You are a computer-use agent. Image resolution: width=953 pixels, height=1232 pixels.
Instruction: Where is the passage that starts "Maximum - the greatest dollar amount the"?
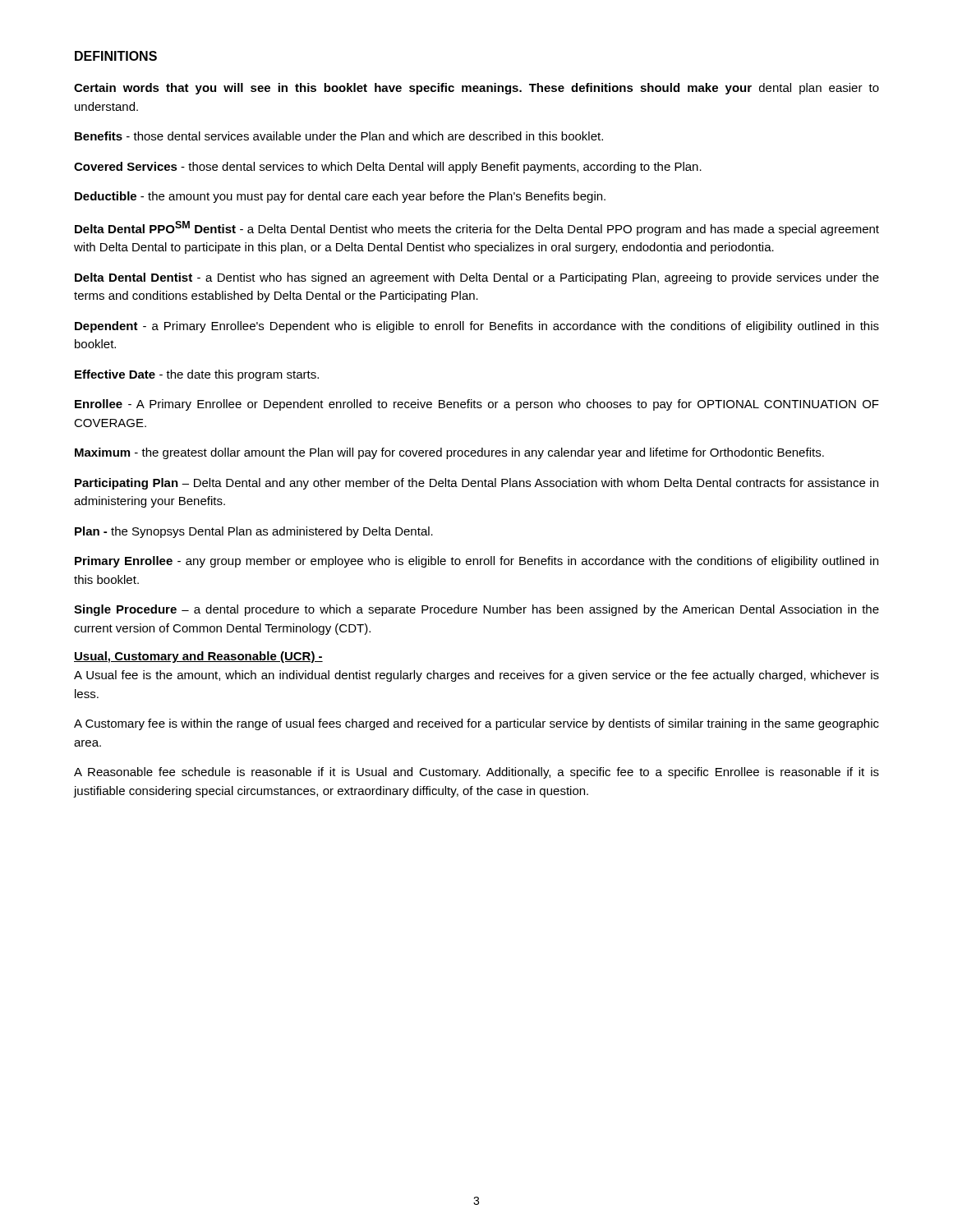(449, 452)
